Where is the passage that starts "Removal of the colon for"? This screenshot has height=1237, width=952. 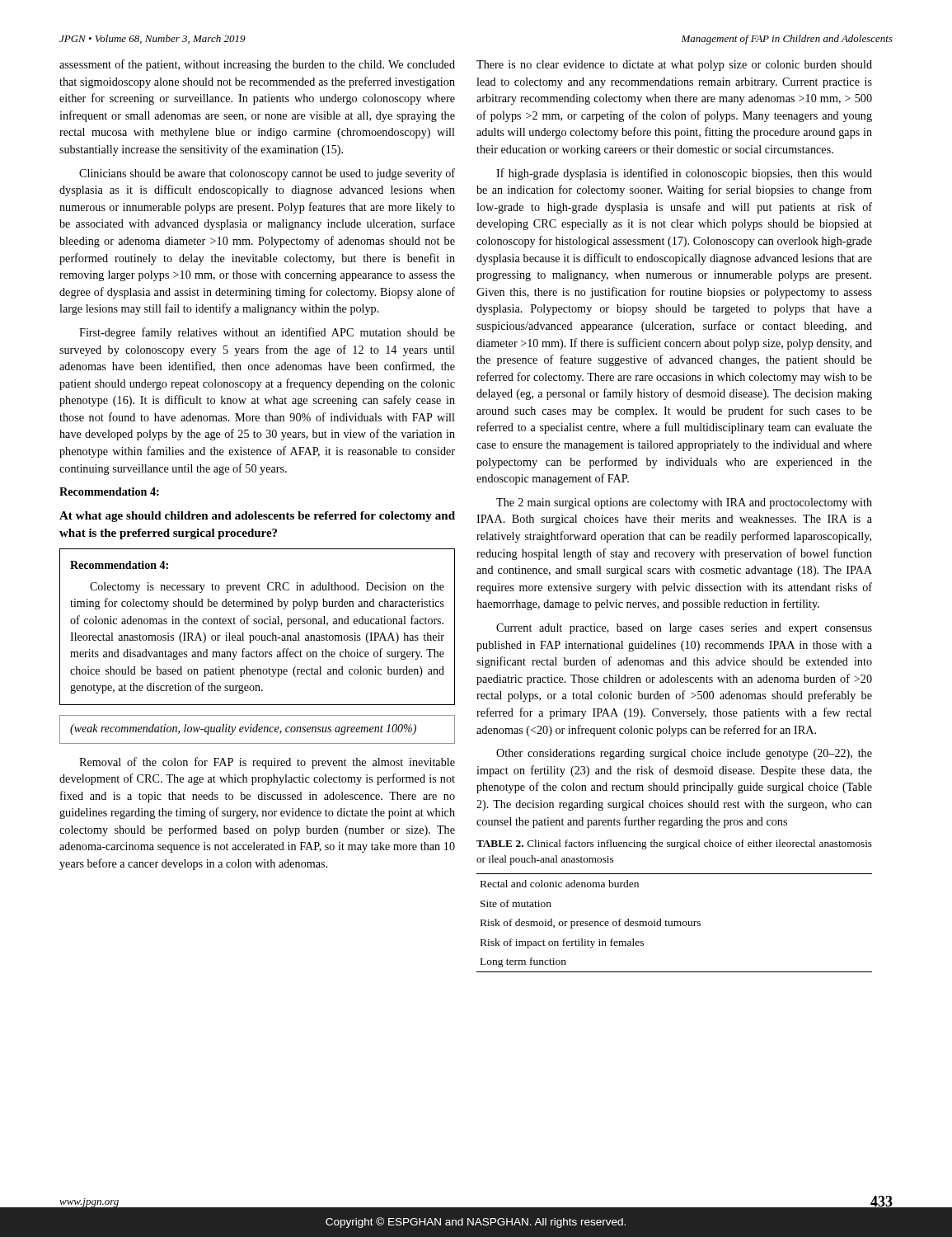pyautogui.click(x=257, y=813)
